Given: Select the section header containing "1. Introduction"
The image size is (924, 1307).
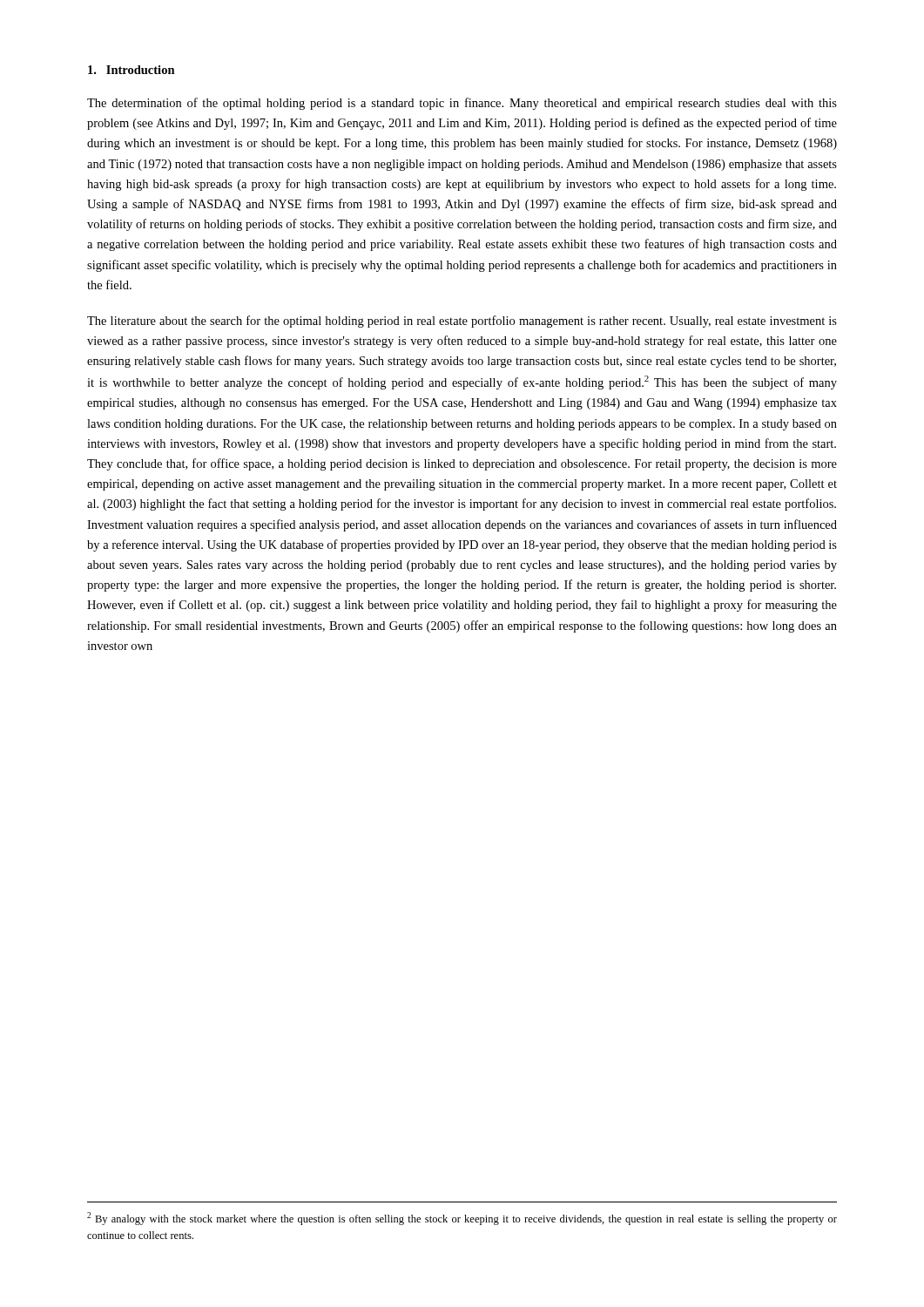Looking at the screenshot, I should [x=131, y=70].
